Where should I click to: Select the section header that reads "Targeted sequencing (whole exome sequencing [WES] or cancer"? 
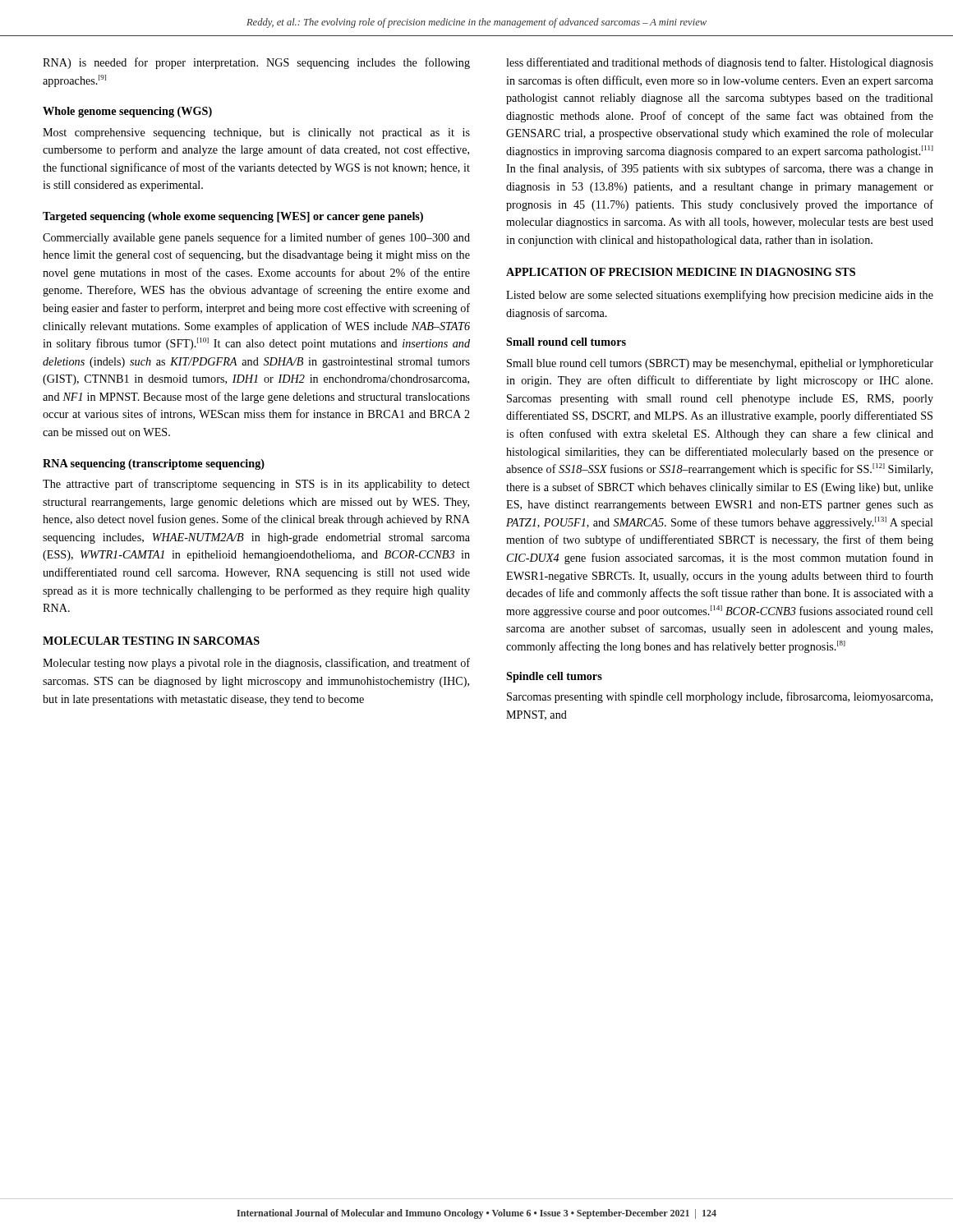pyautogui.click(x=233, y=216)
